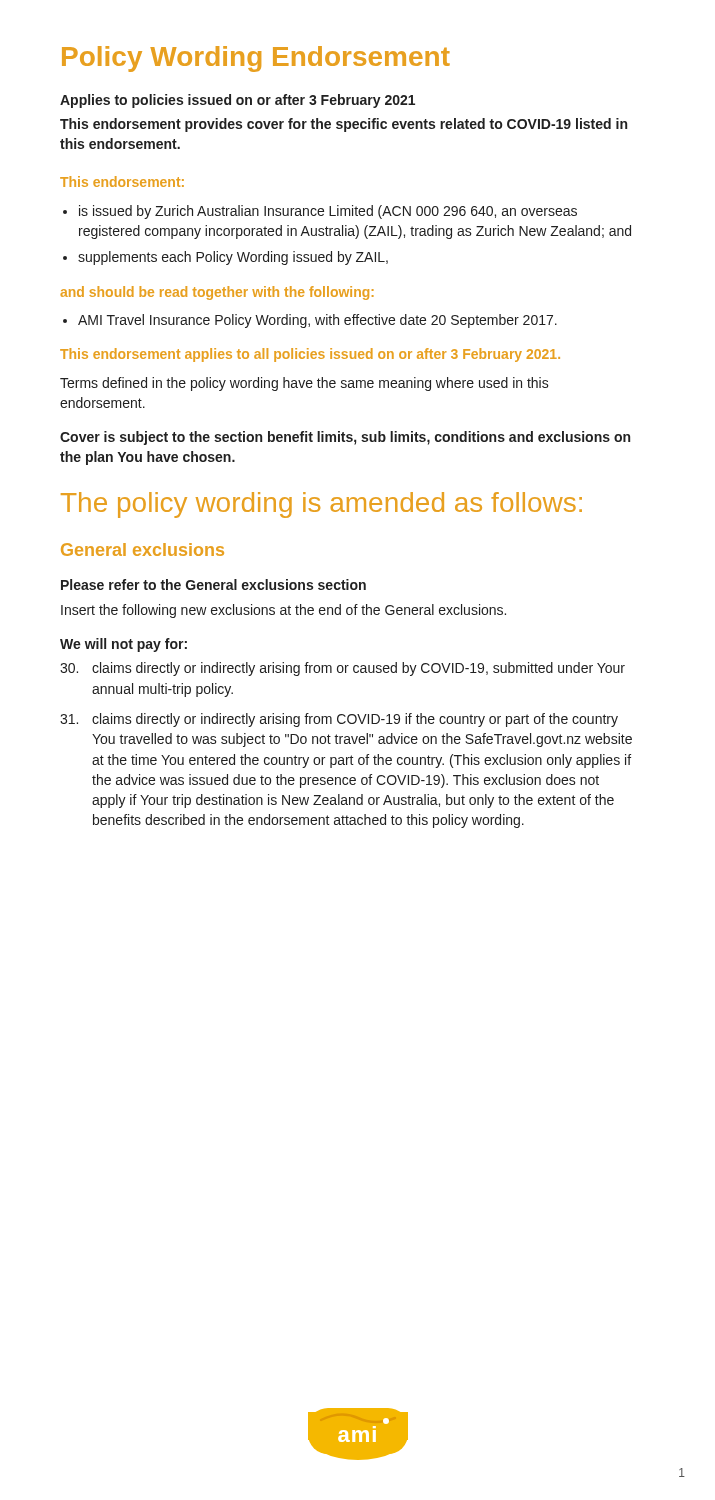
Task: Locate the list item that reads "31. claims directly or indirectly arising"
Action: click(x=347, y=770)
